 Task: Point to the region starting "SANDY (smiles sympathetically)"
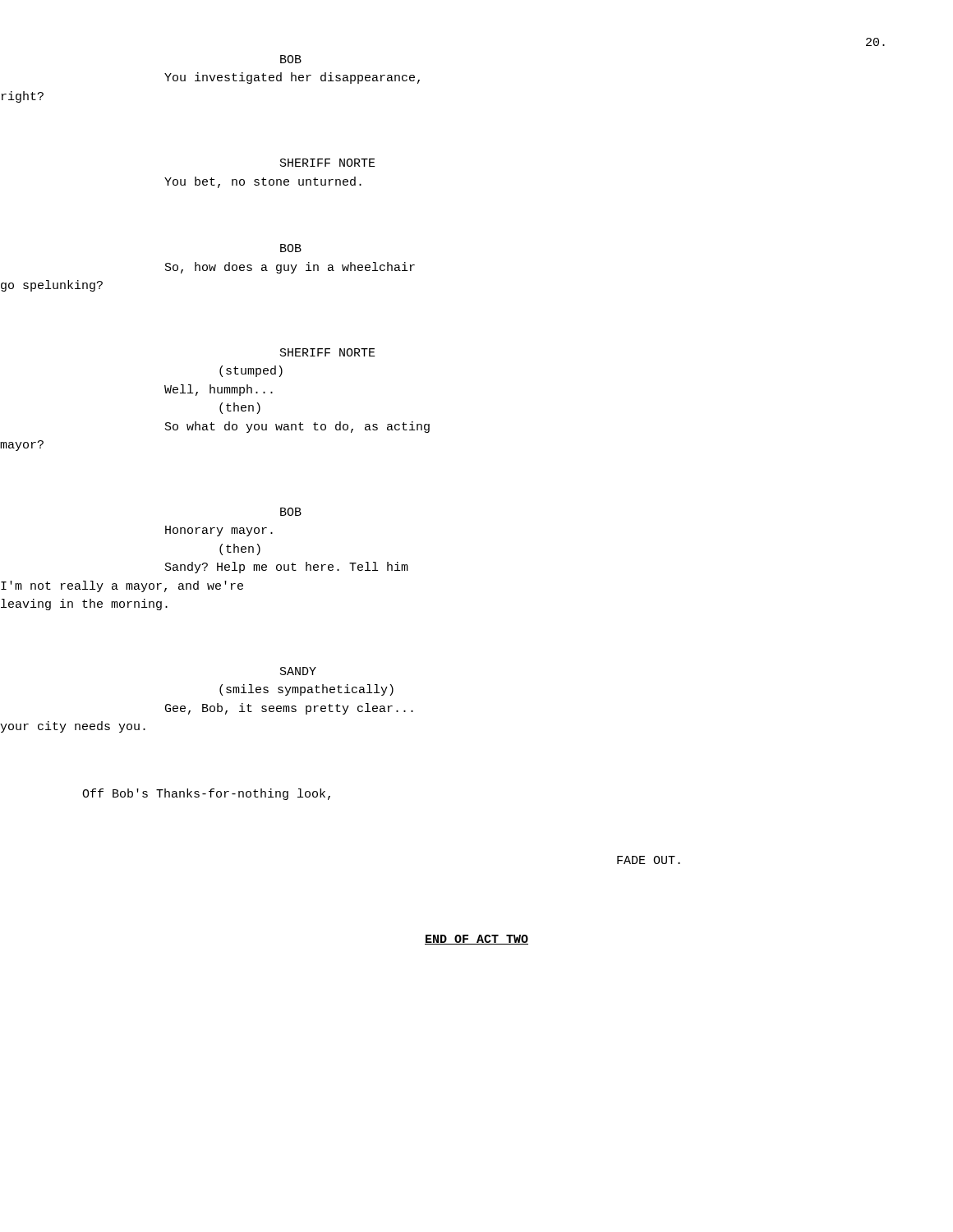coord(208,709)
